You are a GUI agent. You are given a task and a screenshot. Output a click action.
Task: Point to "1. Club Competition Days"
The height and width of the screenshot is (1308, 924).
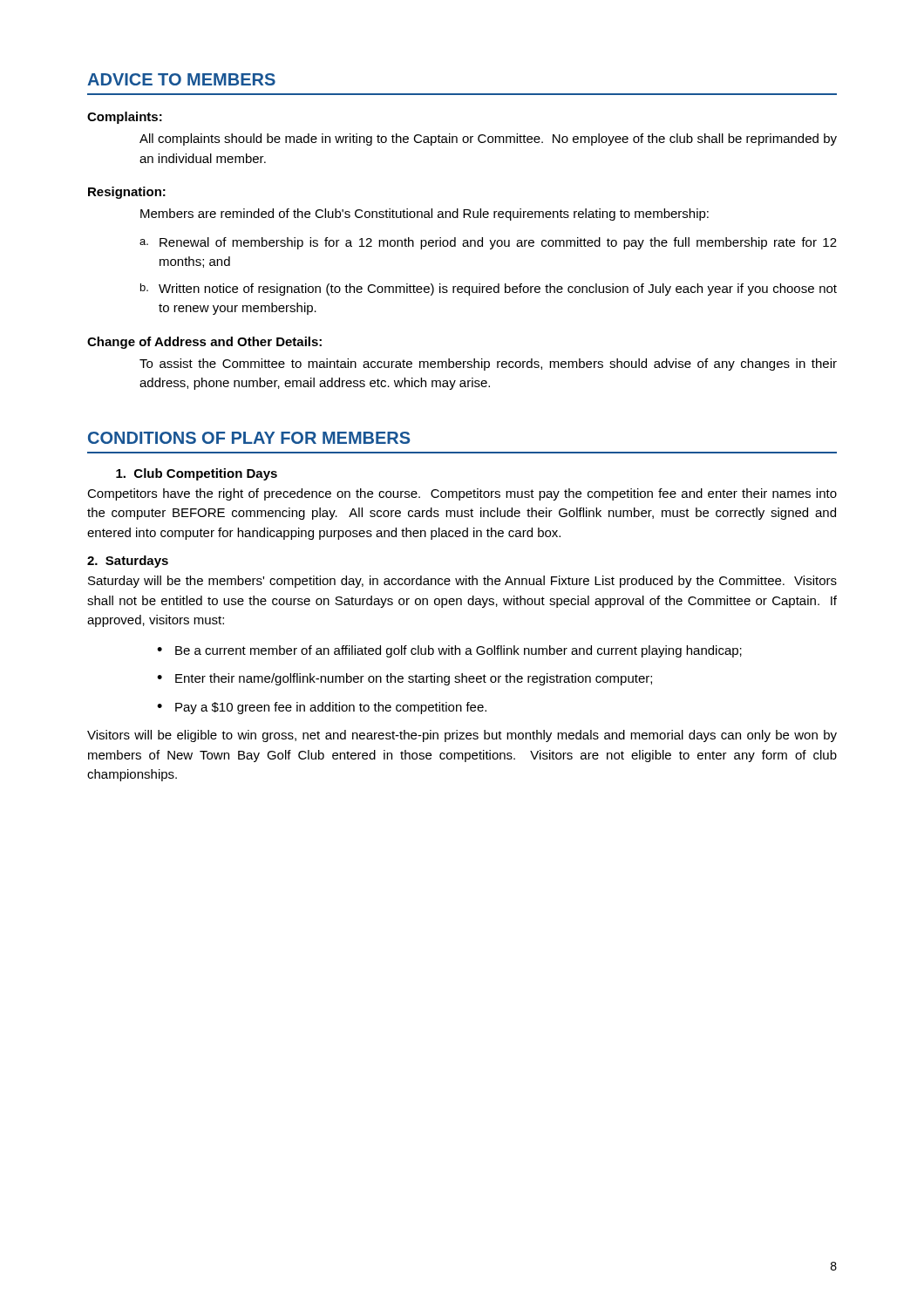tap(197, 474)
